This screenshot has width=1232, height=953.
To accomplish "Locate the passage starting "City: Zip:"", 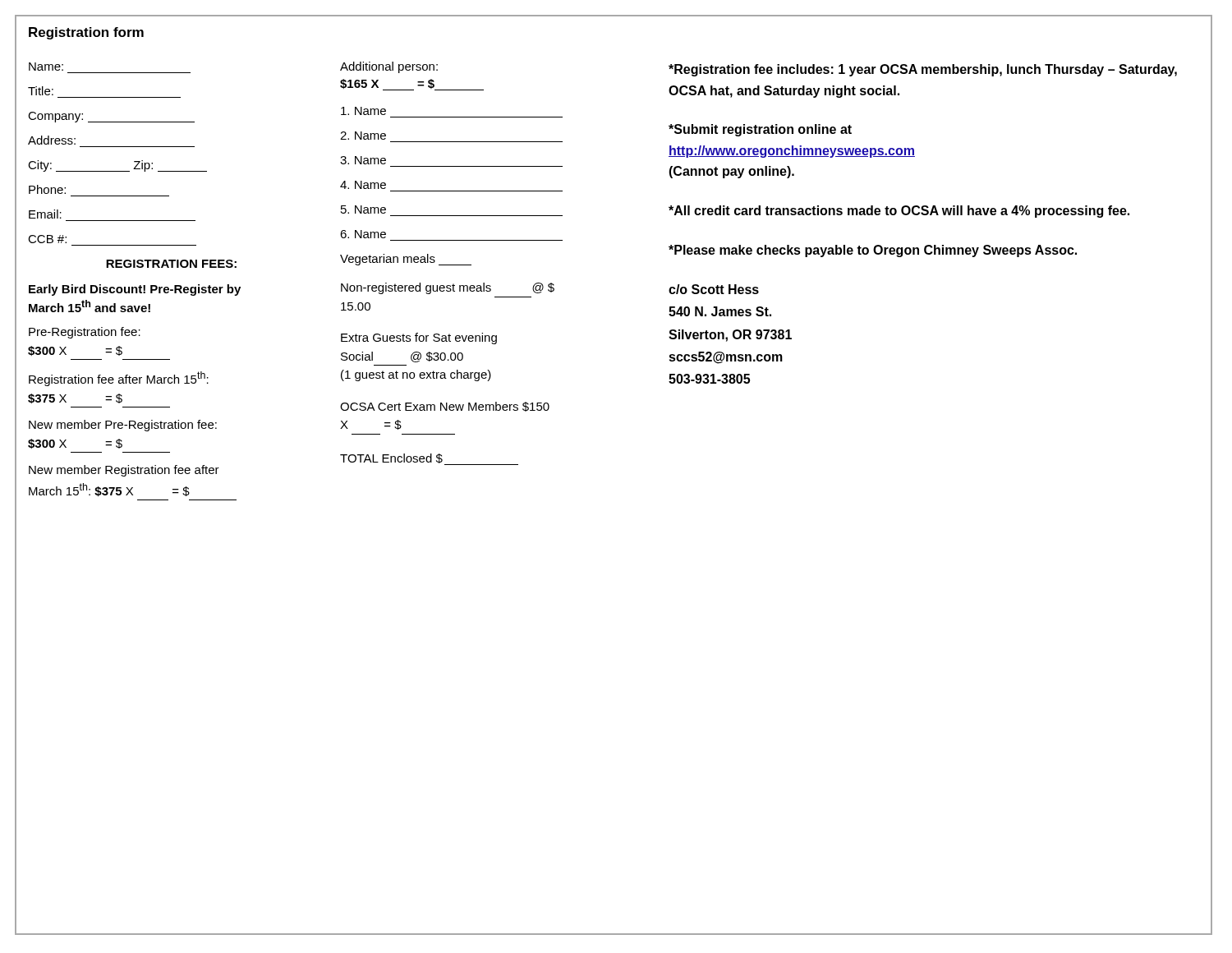I will coord(117,165).
